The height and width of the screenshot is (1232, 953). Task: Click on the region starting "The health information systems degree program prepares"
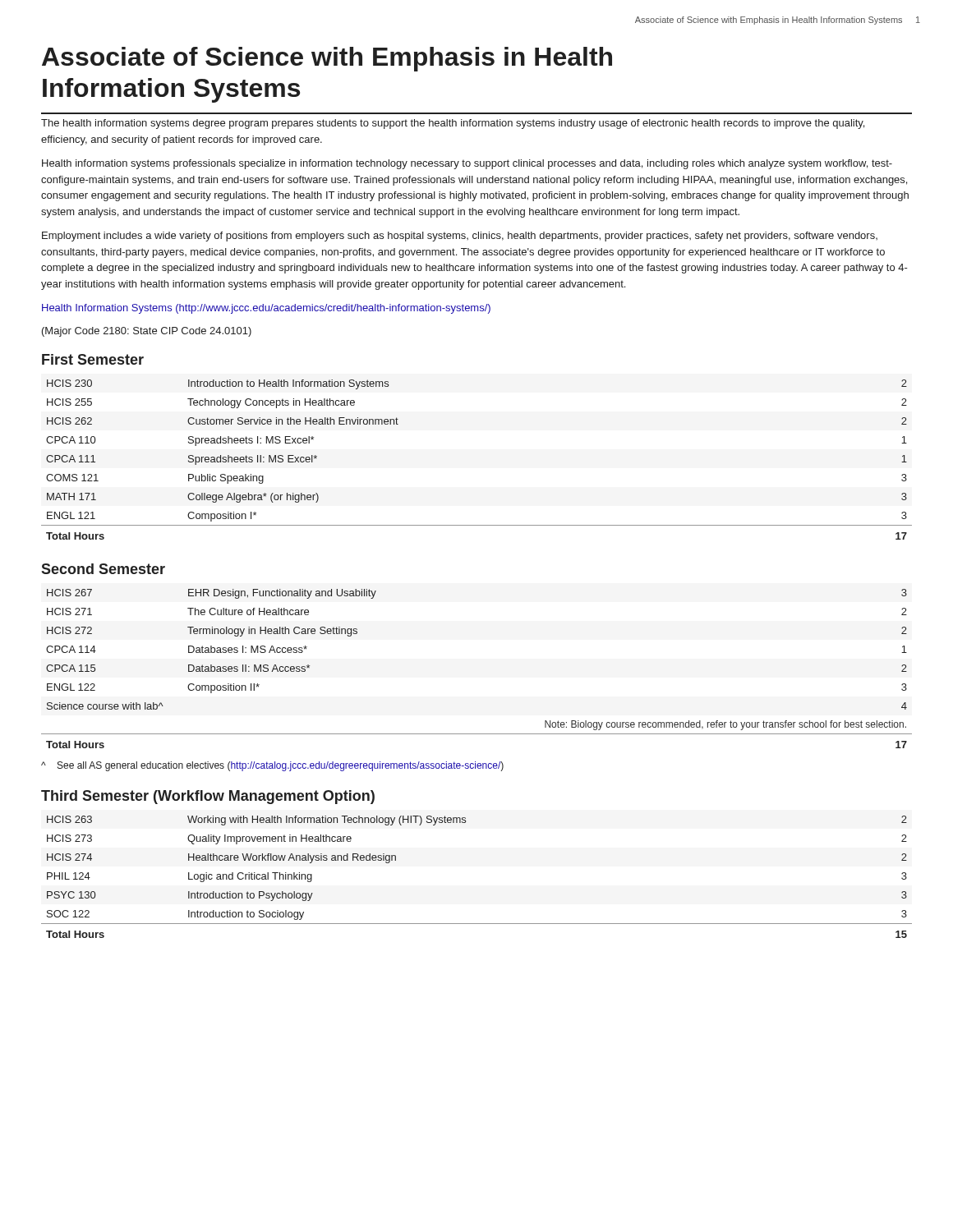point(453,131)
